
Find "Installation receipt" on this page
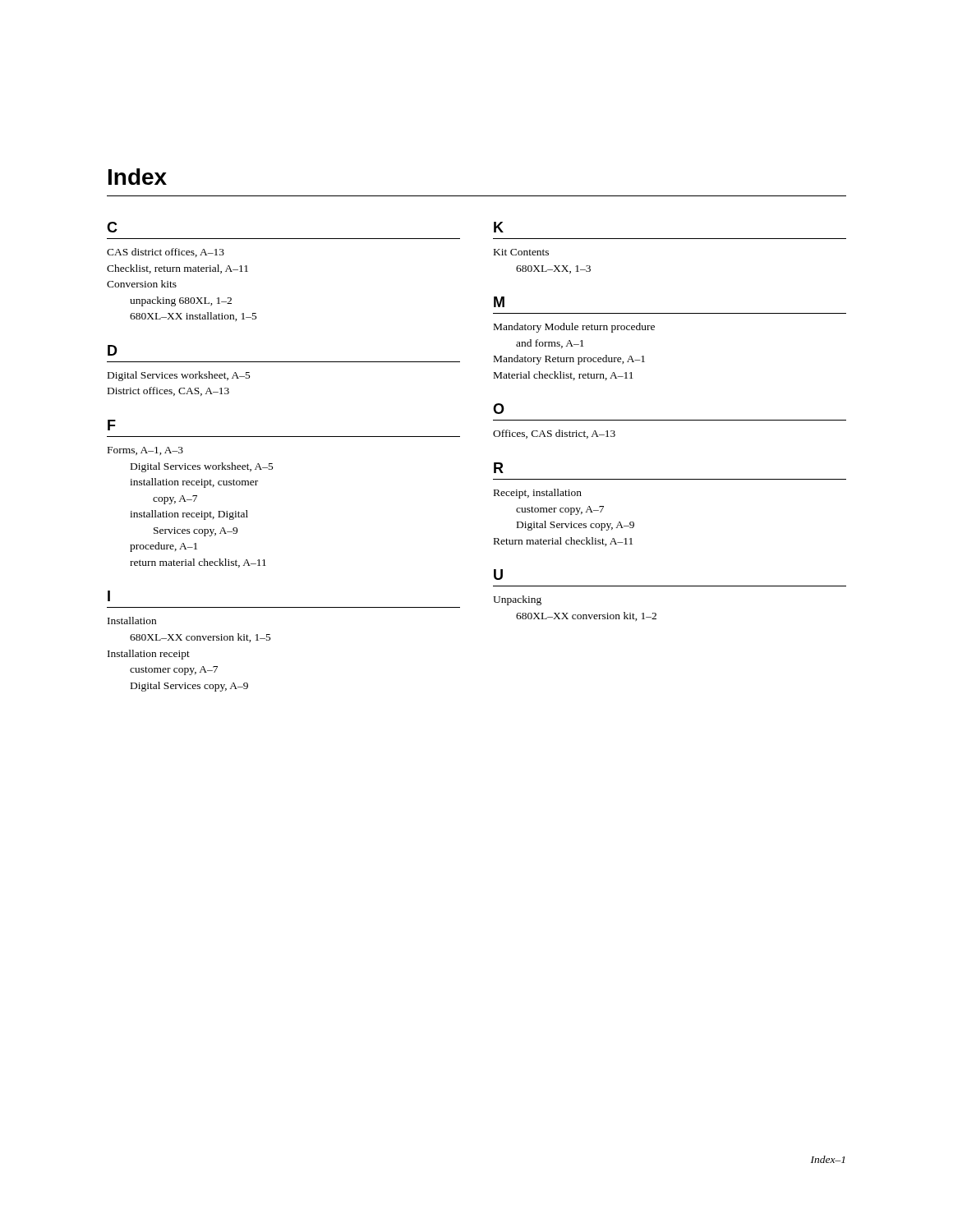point(148,653)
